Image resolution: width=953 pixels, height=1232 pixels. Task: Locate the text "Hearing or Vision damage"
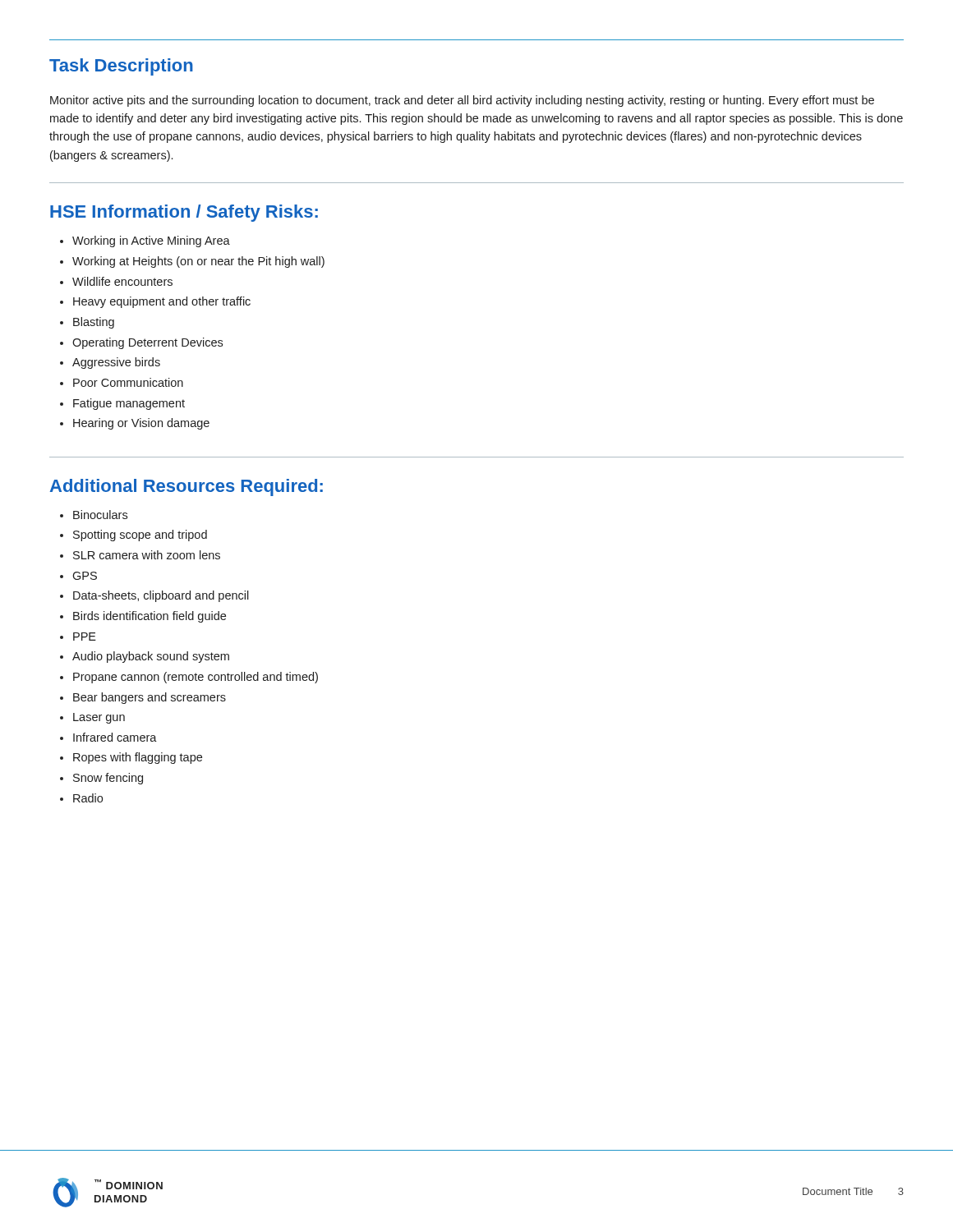point(141,423)
